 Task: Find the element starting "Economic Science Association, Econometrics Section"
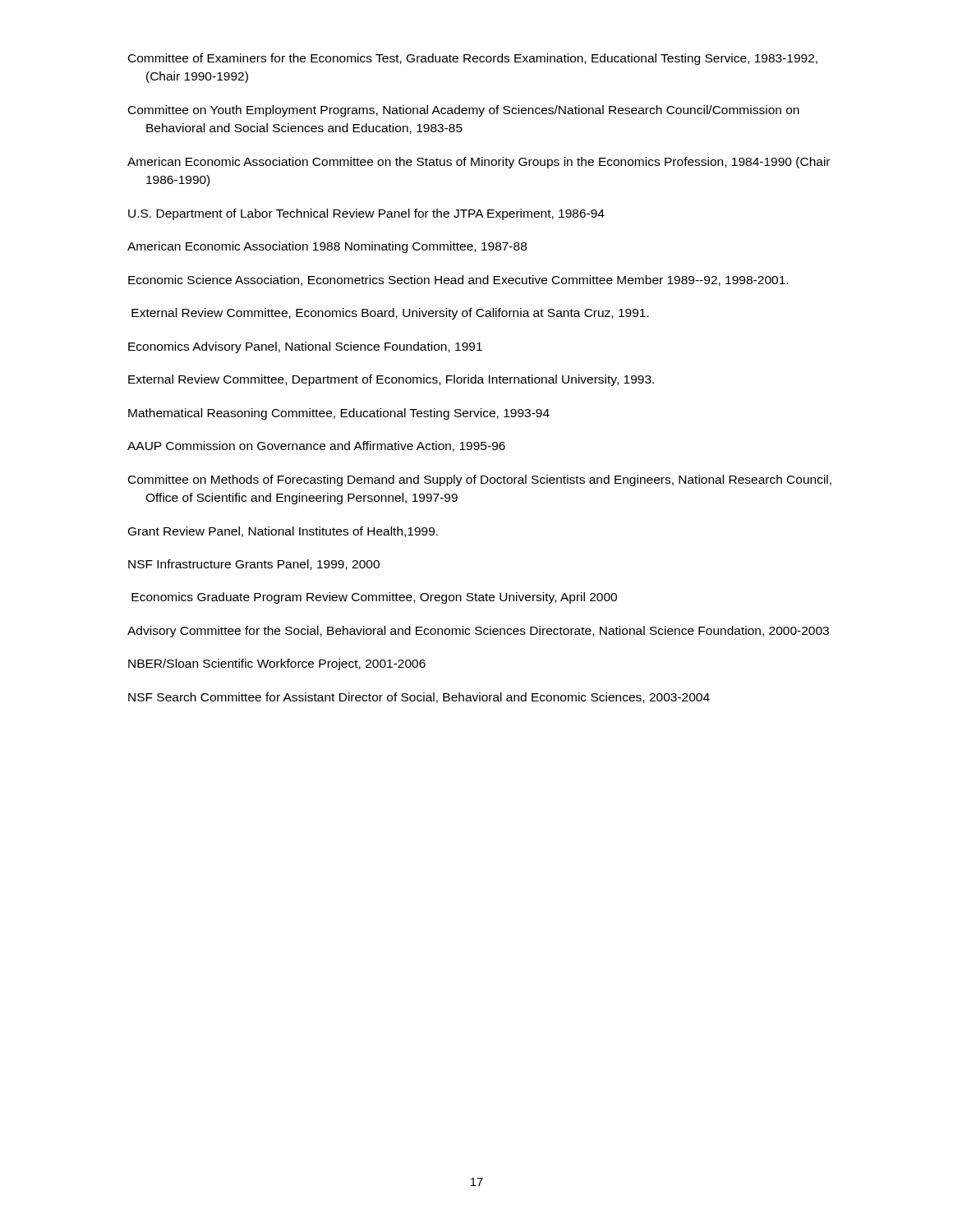click(458, 279)
